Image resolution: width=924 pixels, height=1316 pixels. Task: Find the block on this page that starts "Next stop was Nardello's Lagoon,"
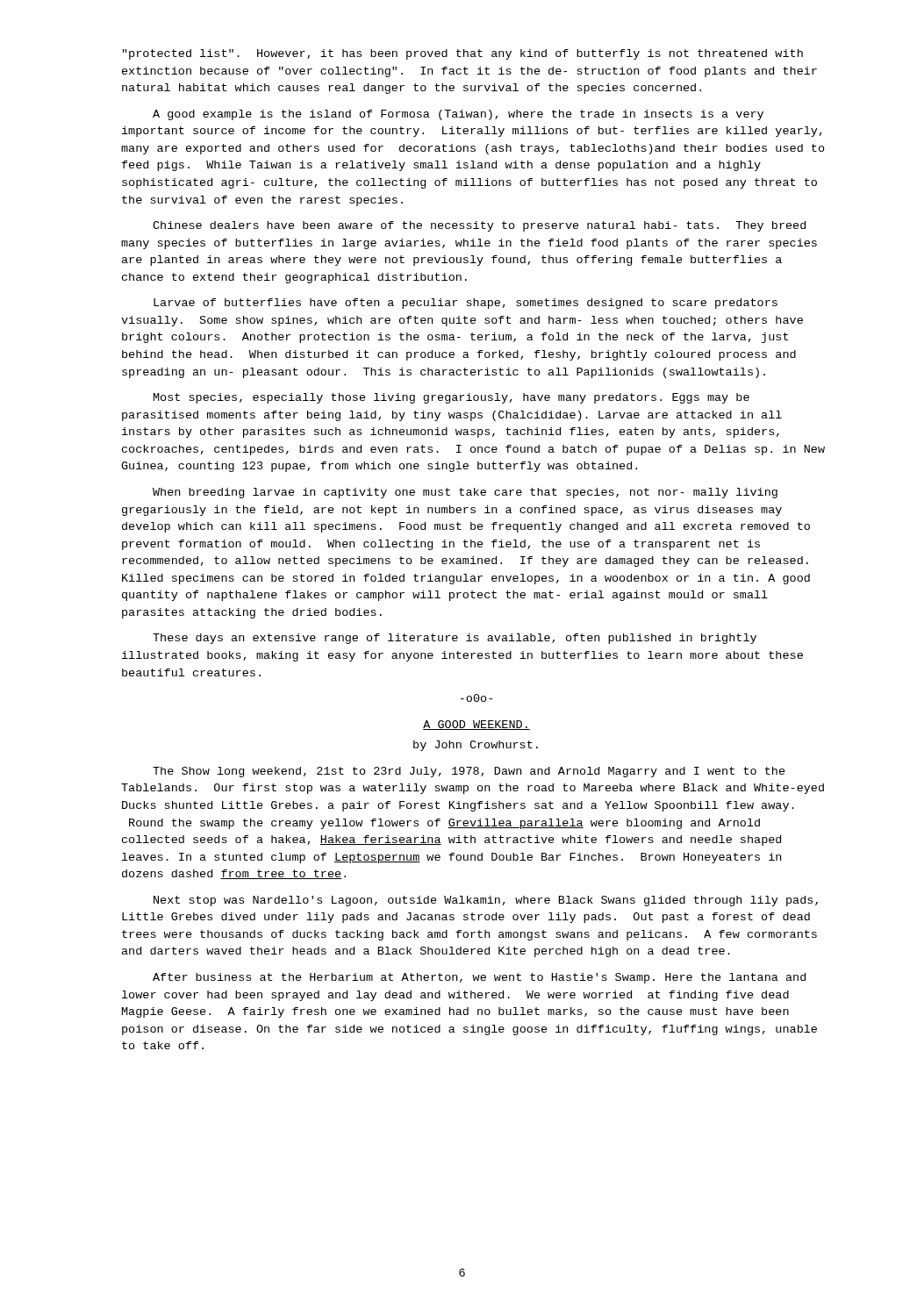(477, 926)
